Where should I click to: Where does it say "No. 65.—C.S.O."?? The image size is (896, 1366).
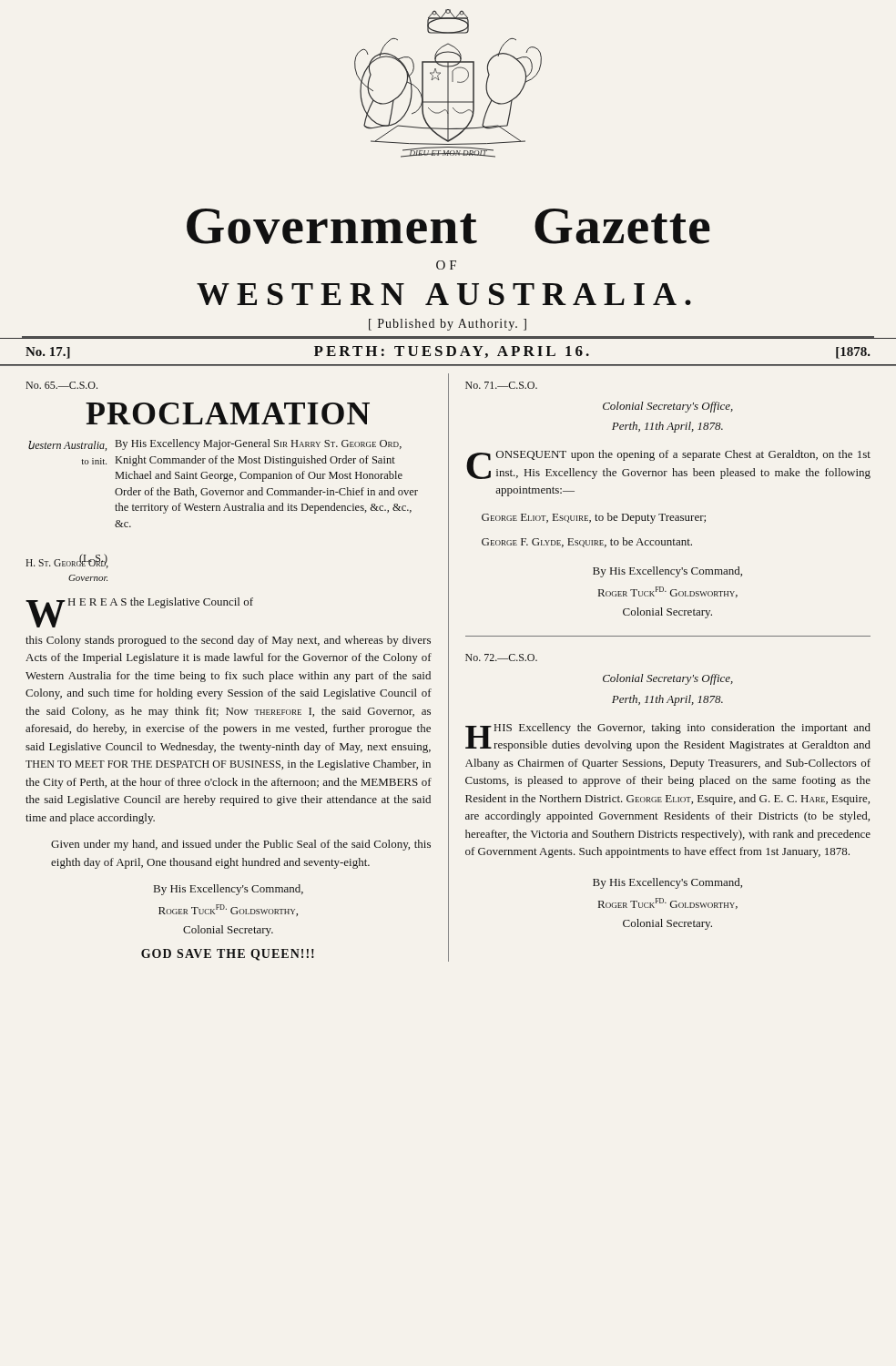[x=62, y=385]
